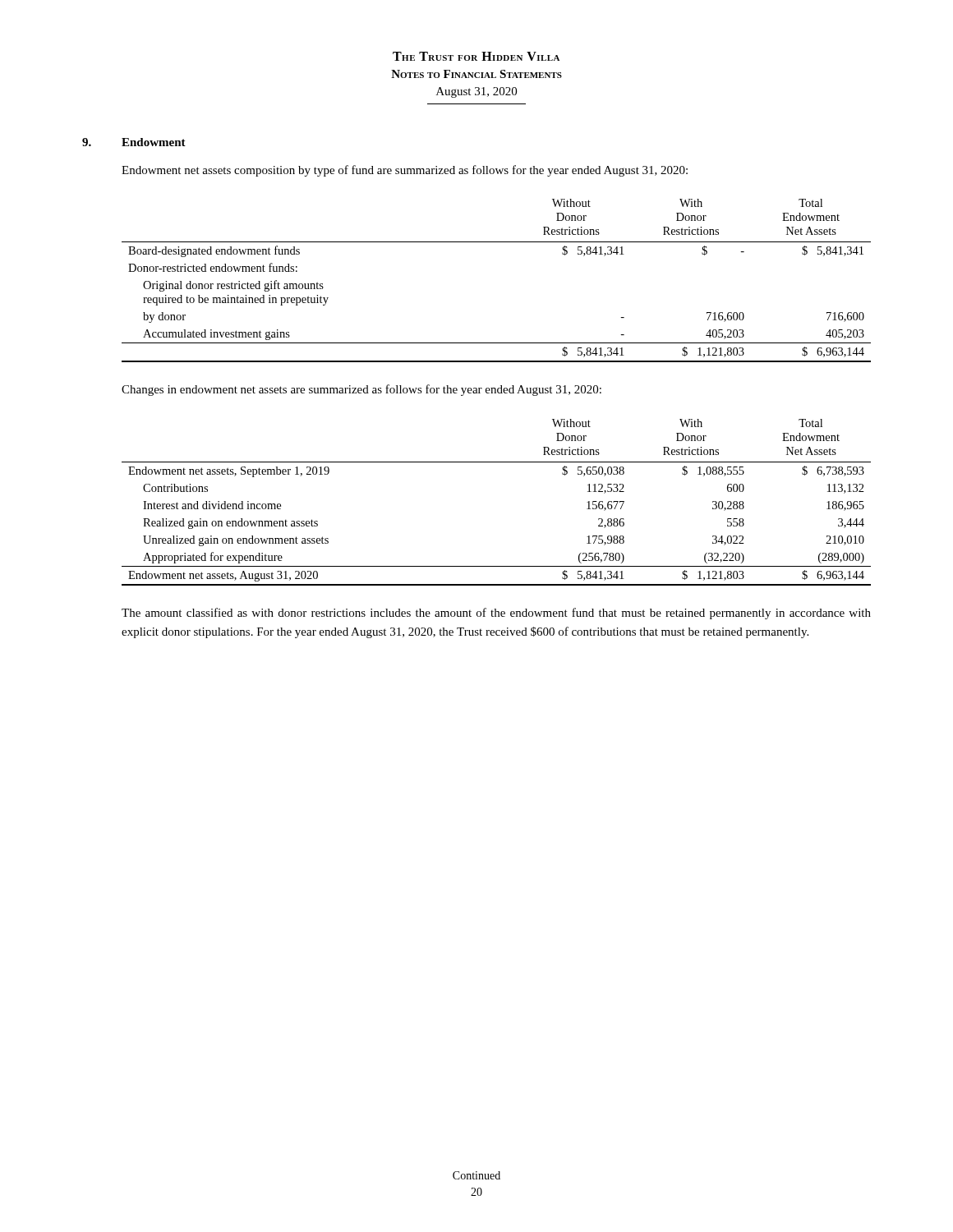The image size is (953, 1232).
Task: Select the text block that says "Changes in endowment net assets are"
Action: point(362,389)
